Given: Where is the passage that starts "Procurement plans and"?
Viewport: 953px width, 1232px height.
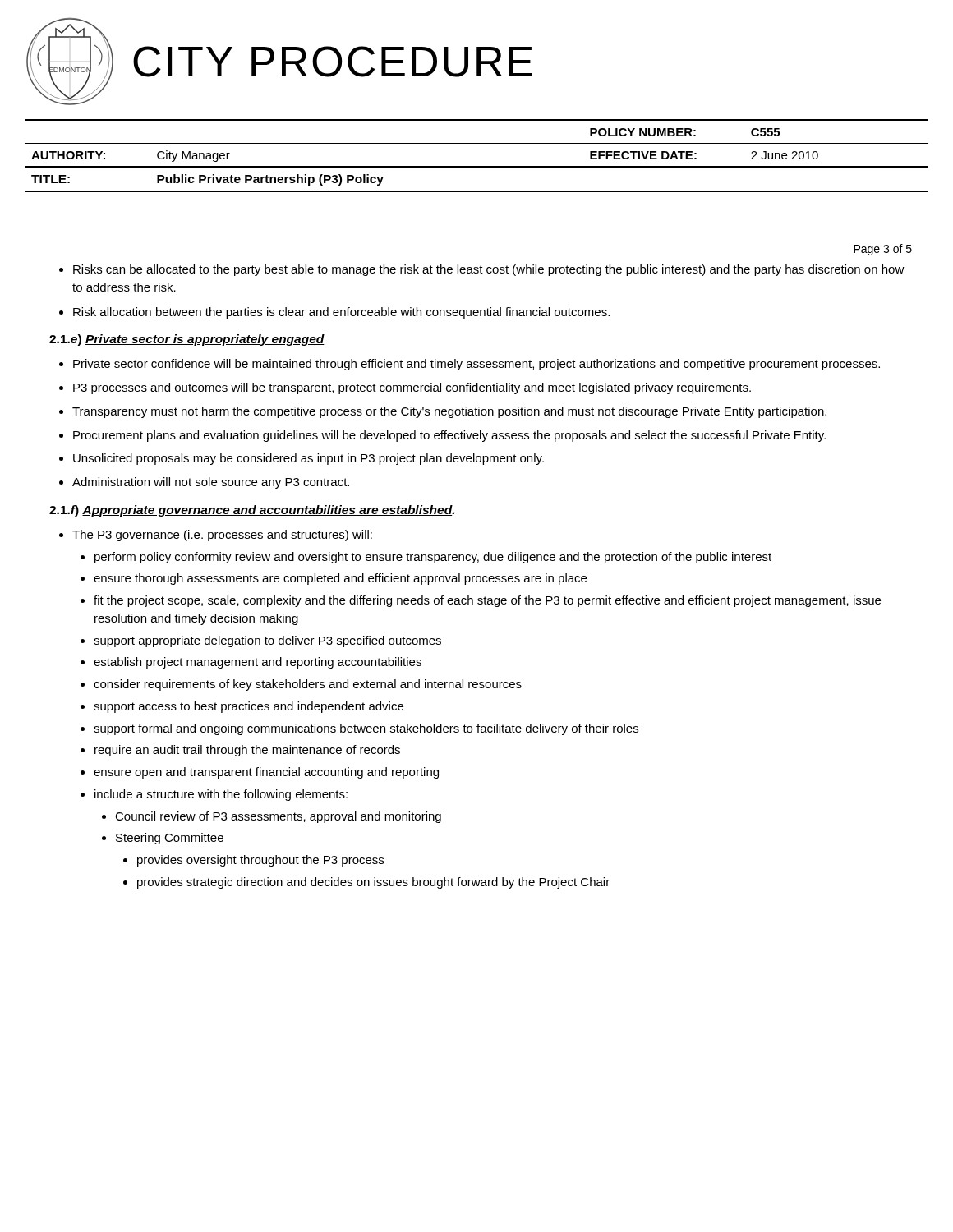Looking at the screenshot, I should [x=450, y=434].
